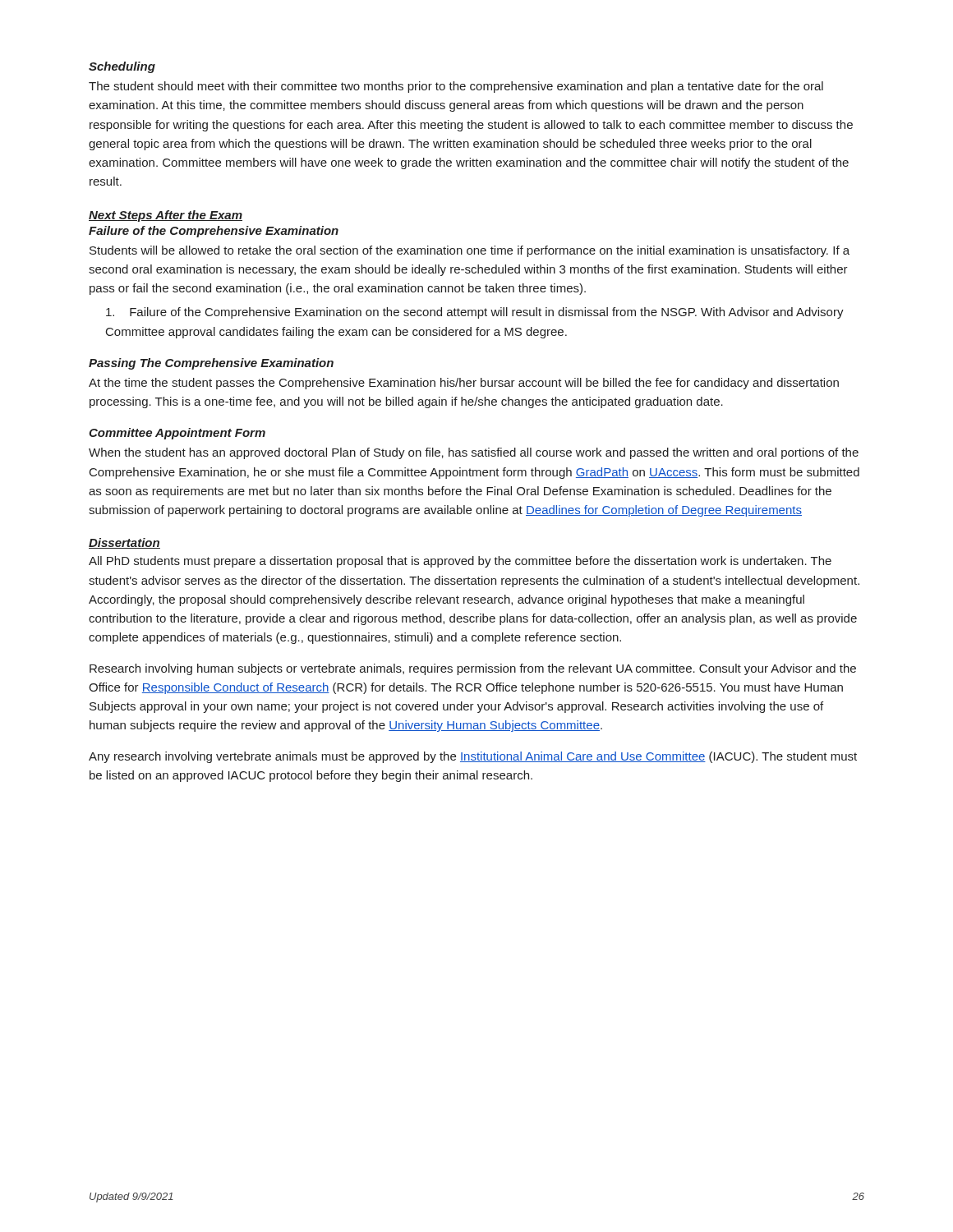953x1232 pixels.
Task: Locate the text block that reads "The student should meet with"
Action: (471, 134)
